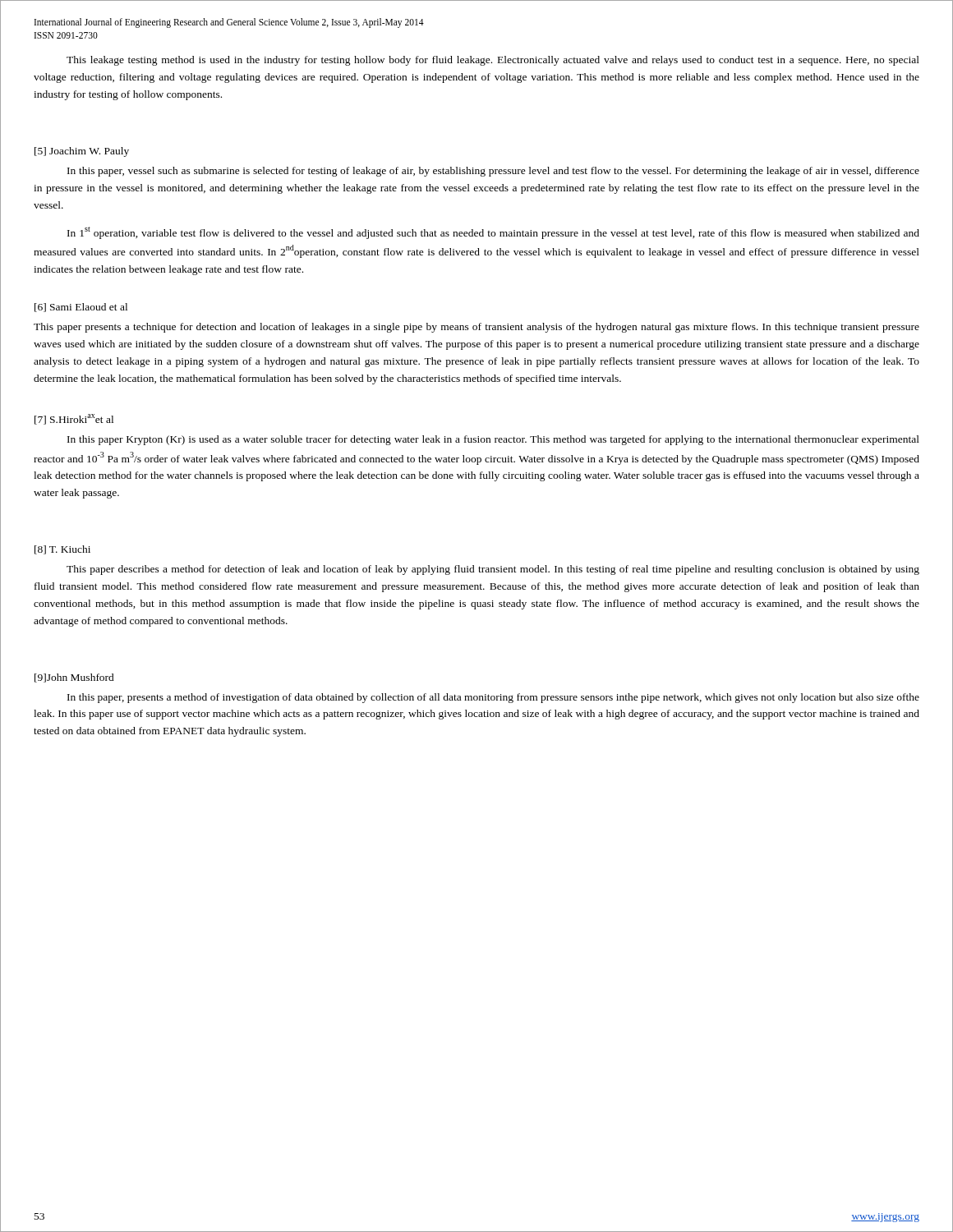Image resolution: width=953 pixels, height=1232 pixels.
Task: Click on the text block containing "This paper describes a method"
Action: coord(476,595)
